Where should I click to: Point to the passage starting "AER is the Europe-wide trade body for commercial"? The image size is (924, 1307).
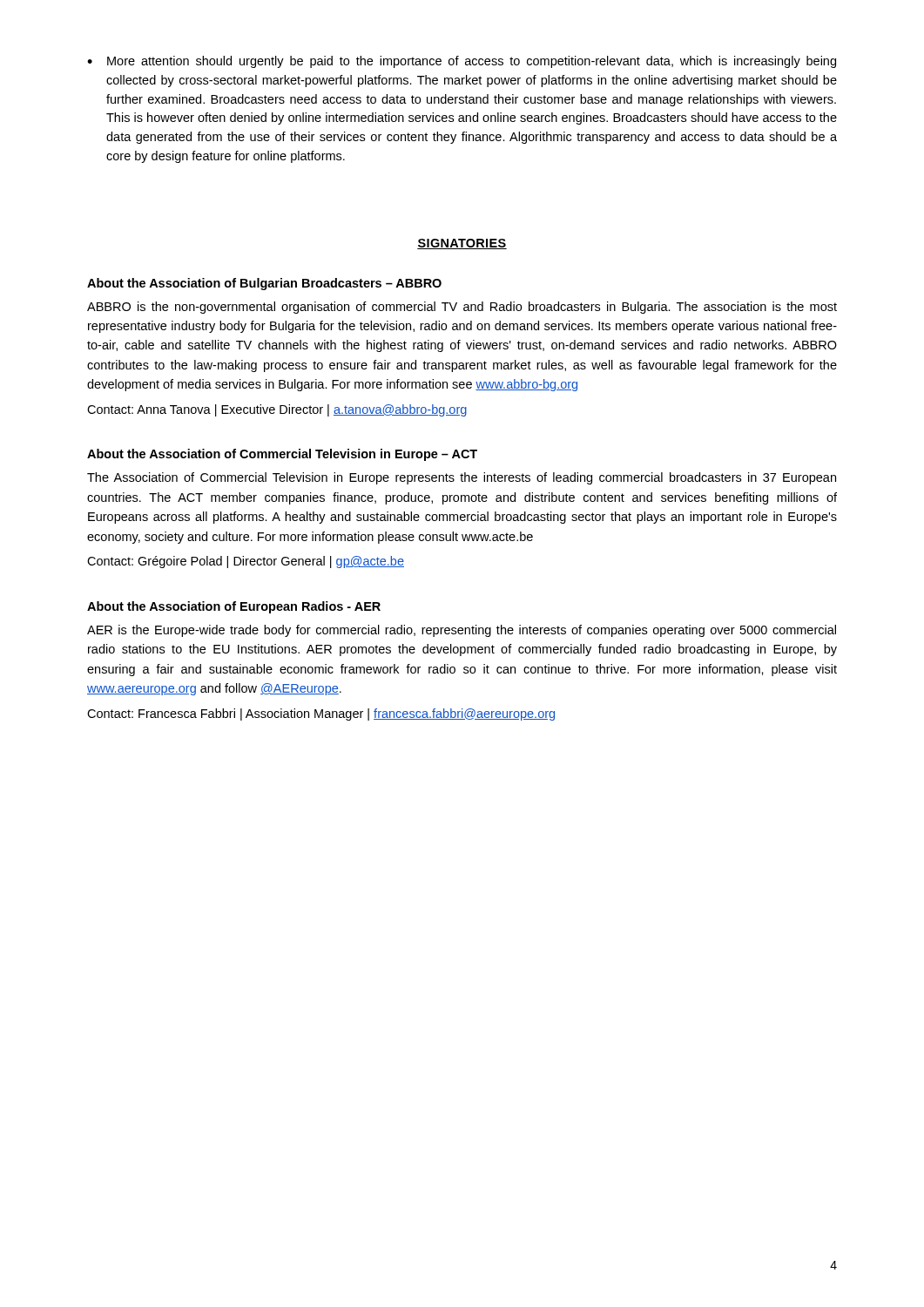[x=462, y=659]
